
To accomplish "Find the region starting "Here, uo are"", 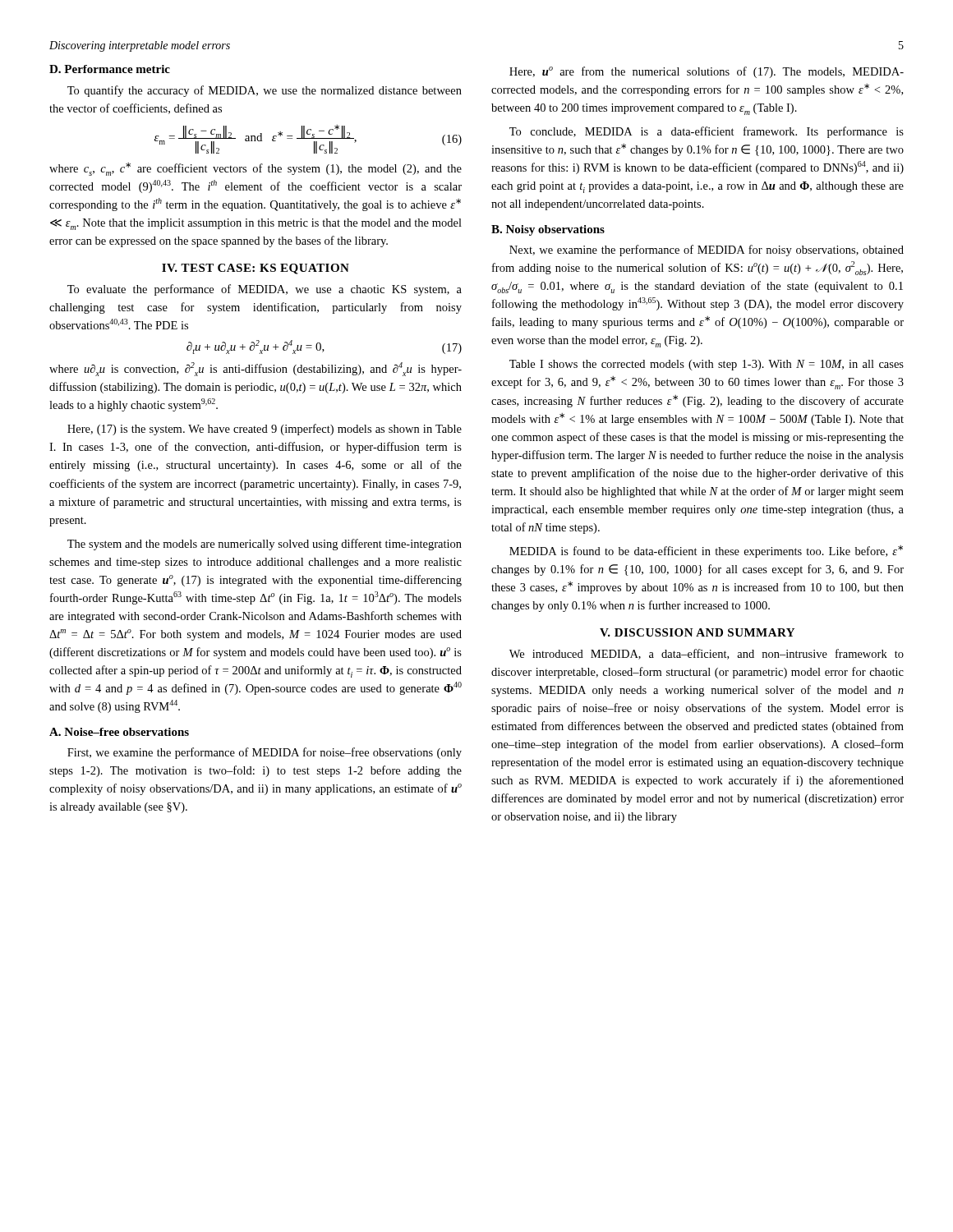I will [x=698, y=90].
